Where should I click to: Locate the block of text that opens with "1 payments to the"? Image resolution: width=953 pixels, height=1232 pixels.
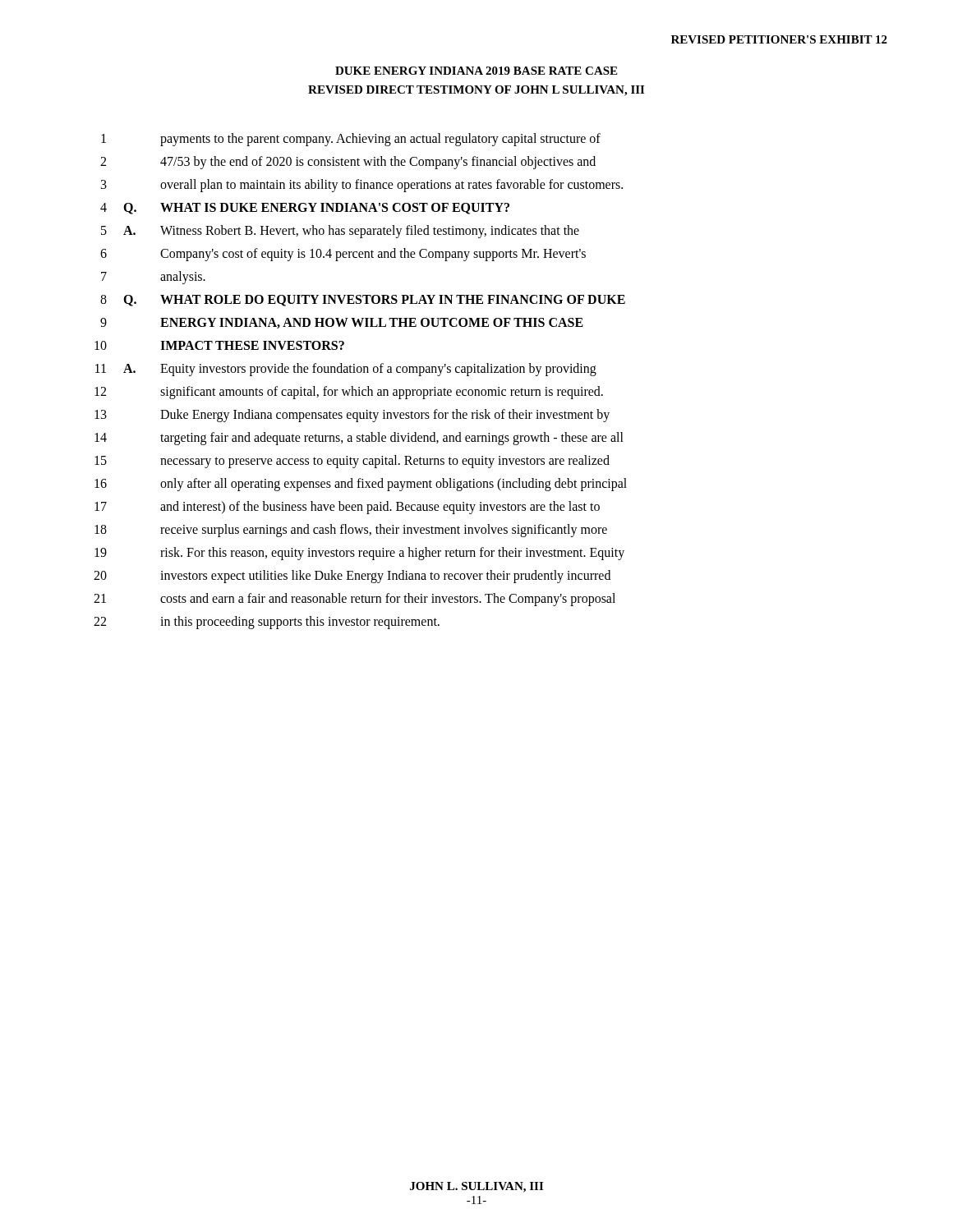(476, 139)
